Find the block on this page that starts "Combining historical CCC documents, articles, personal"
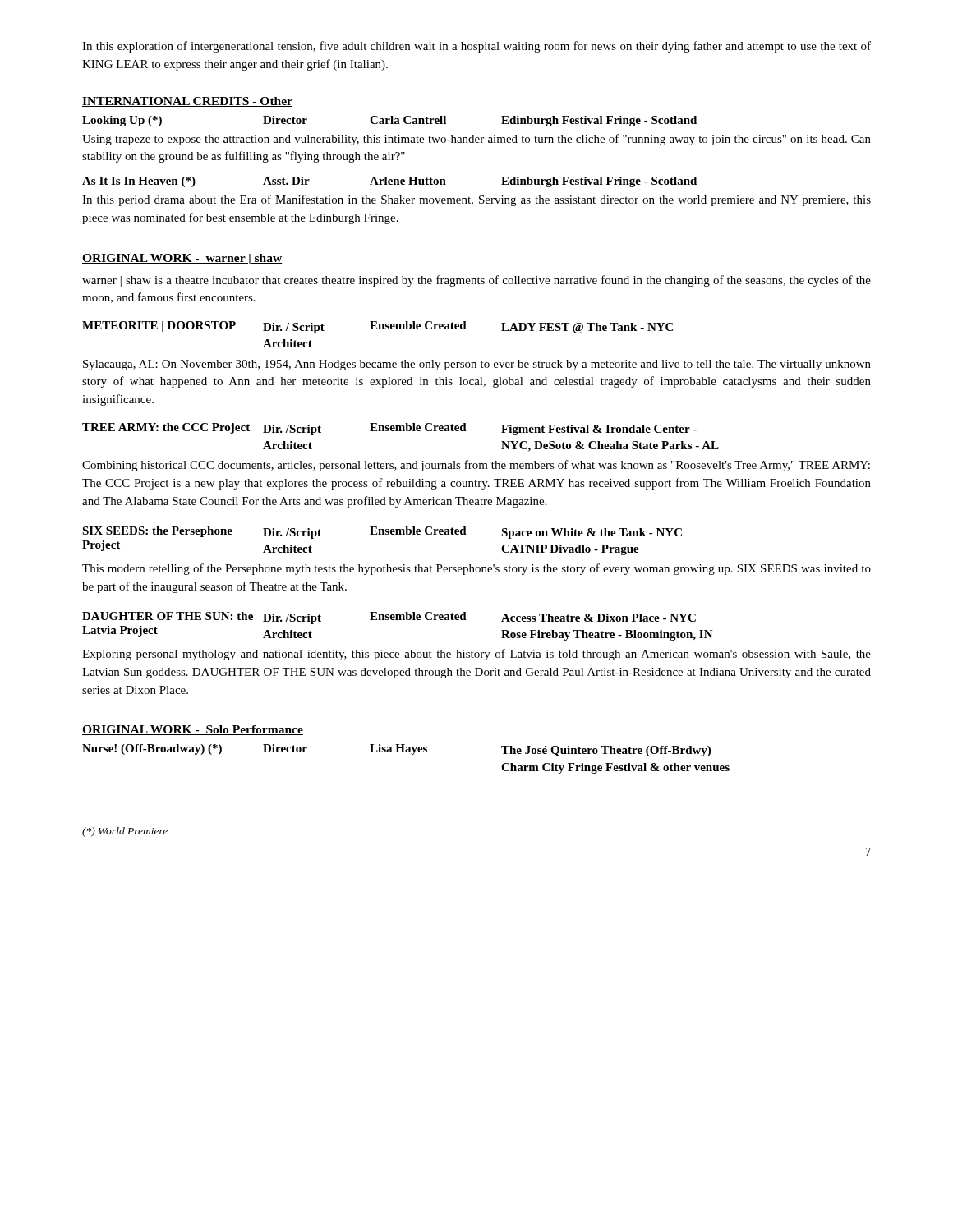Screen dimensions: 1232x953 476,483
